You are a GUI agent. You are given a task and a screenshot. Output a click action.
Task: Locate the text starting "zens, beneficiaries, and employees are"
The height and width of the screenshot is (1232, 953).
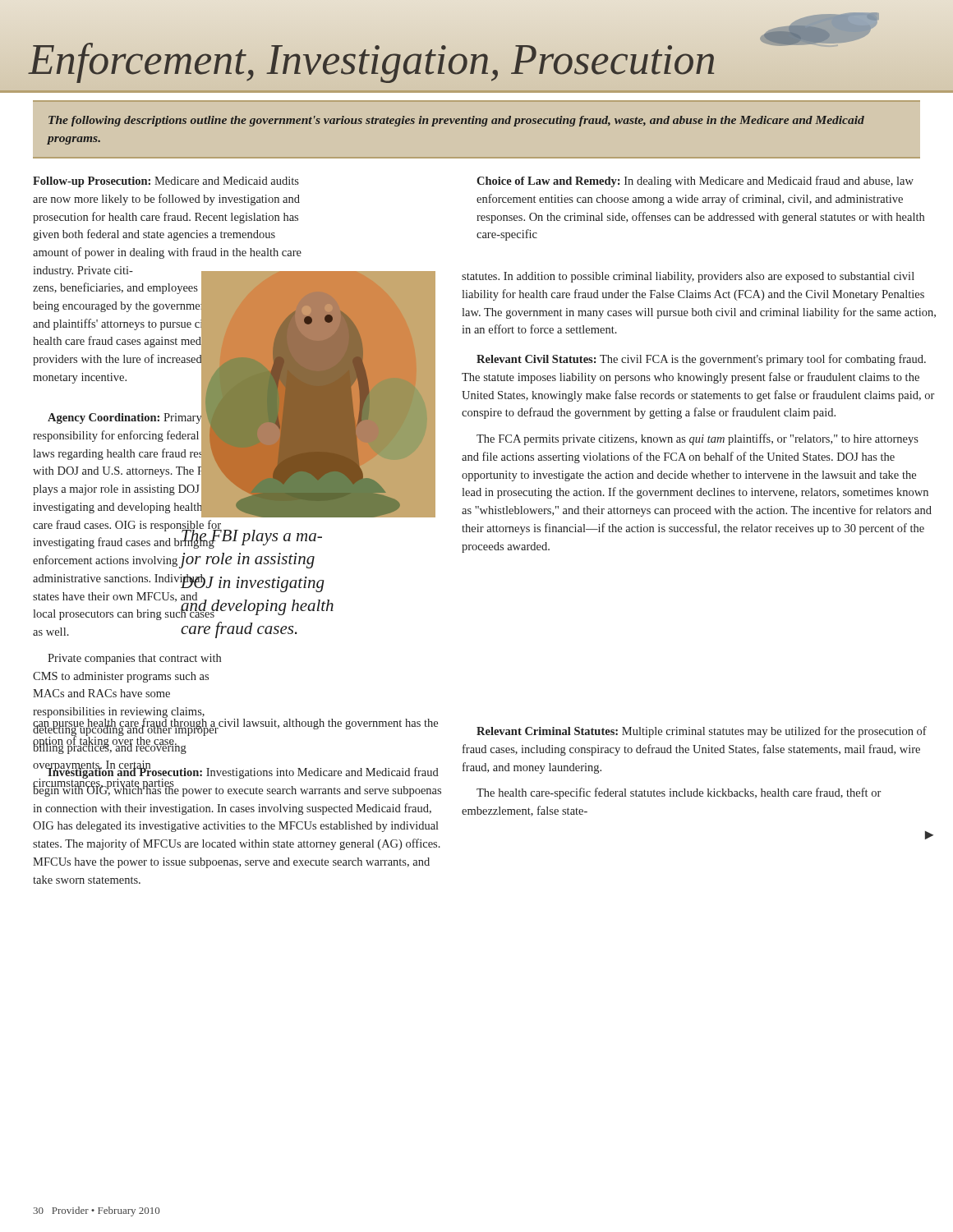click(127, 333)
